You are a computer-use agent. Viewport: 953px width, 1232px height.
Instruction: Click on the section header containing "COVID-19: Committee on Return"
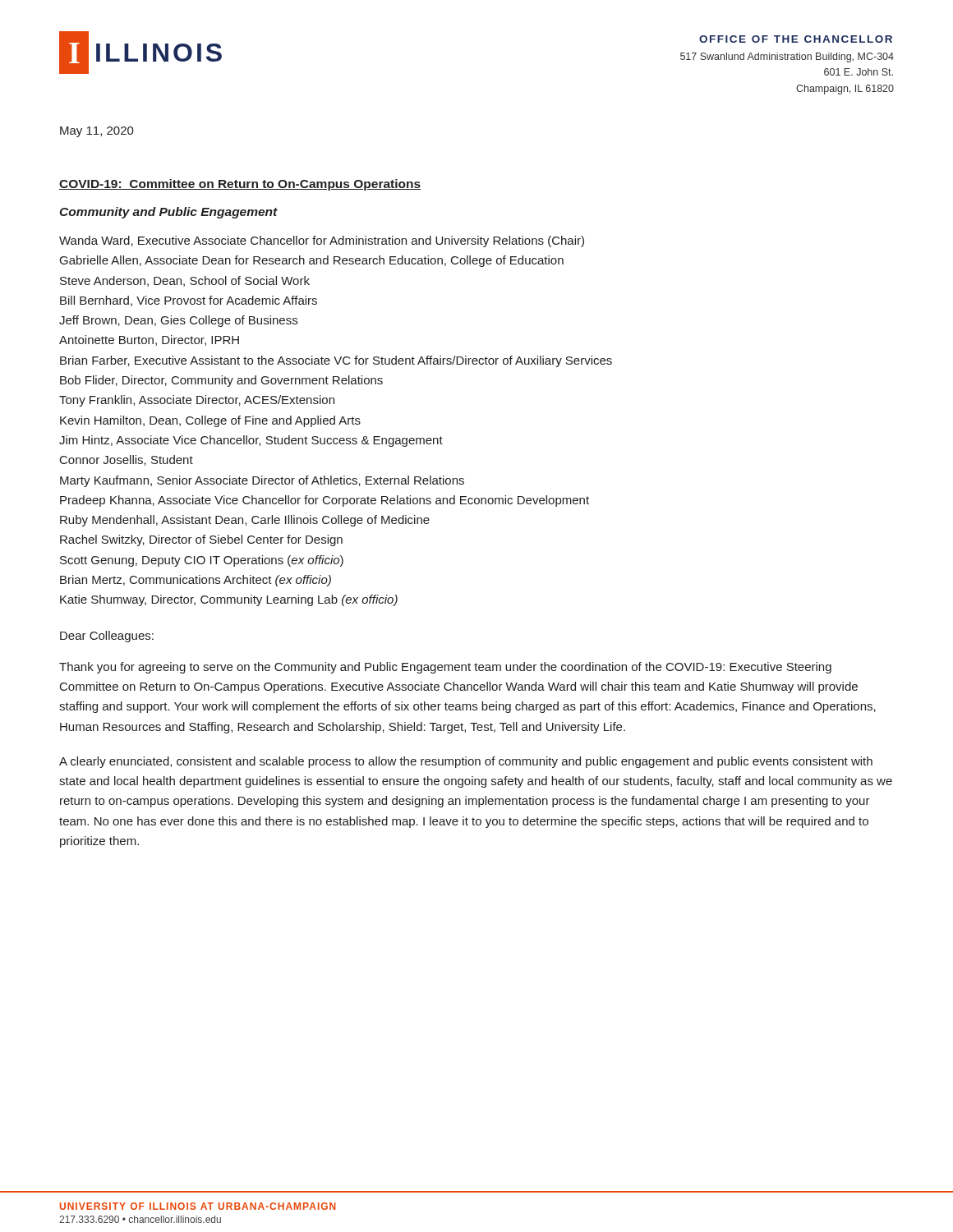pos(240,184)
